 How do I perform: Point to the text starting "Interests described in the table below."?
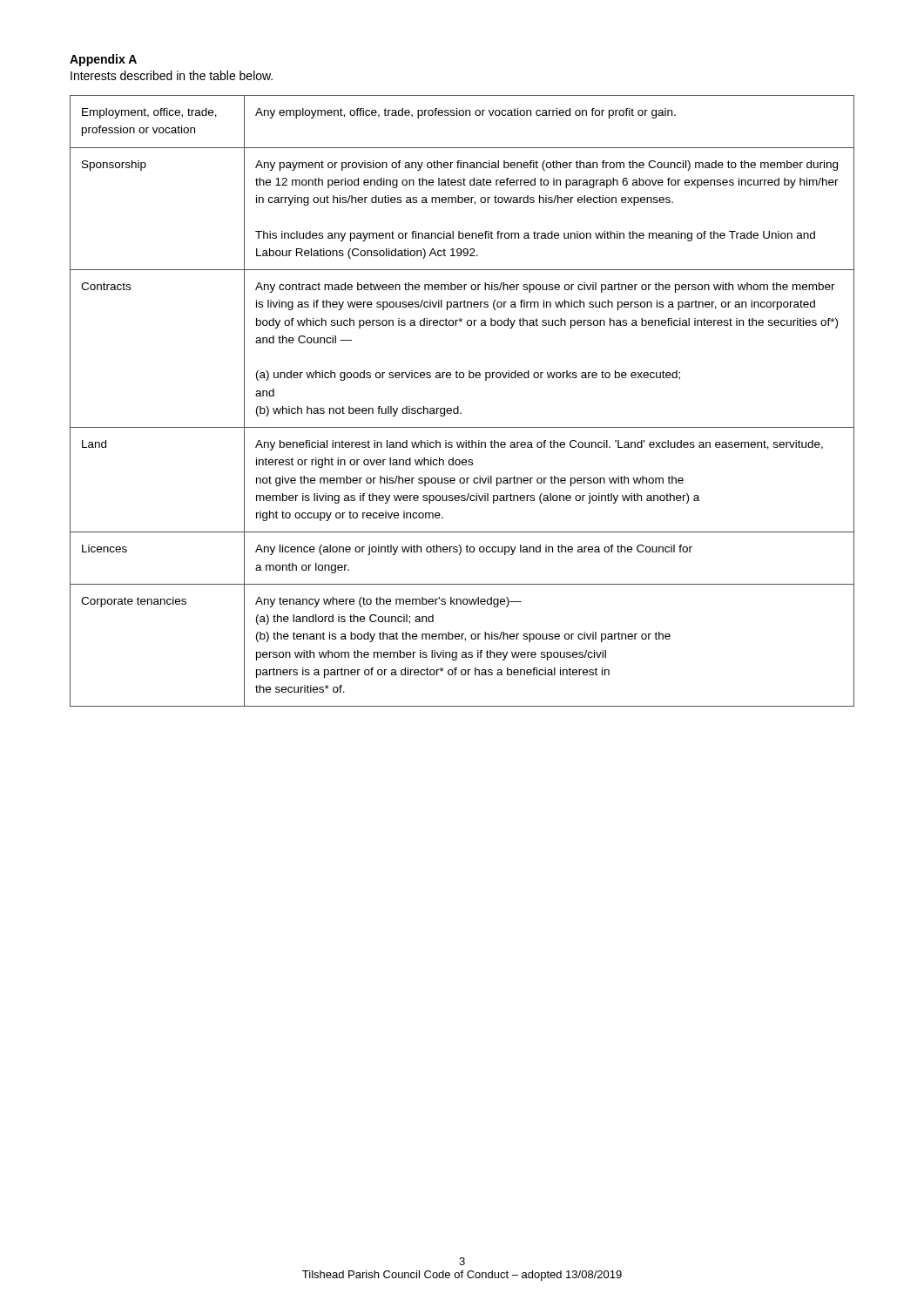(172, 76)
